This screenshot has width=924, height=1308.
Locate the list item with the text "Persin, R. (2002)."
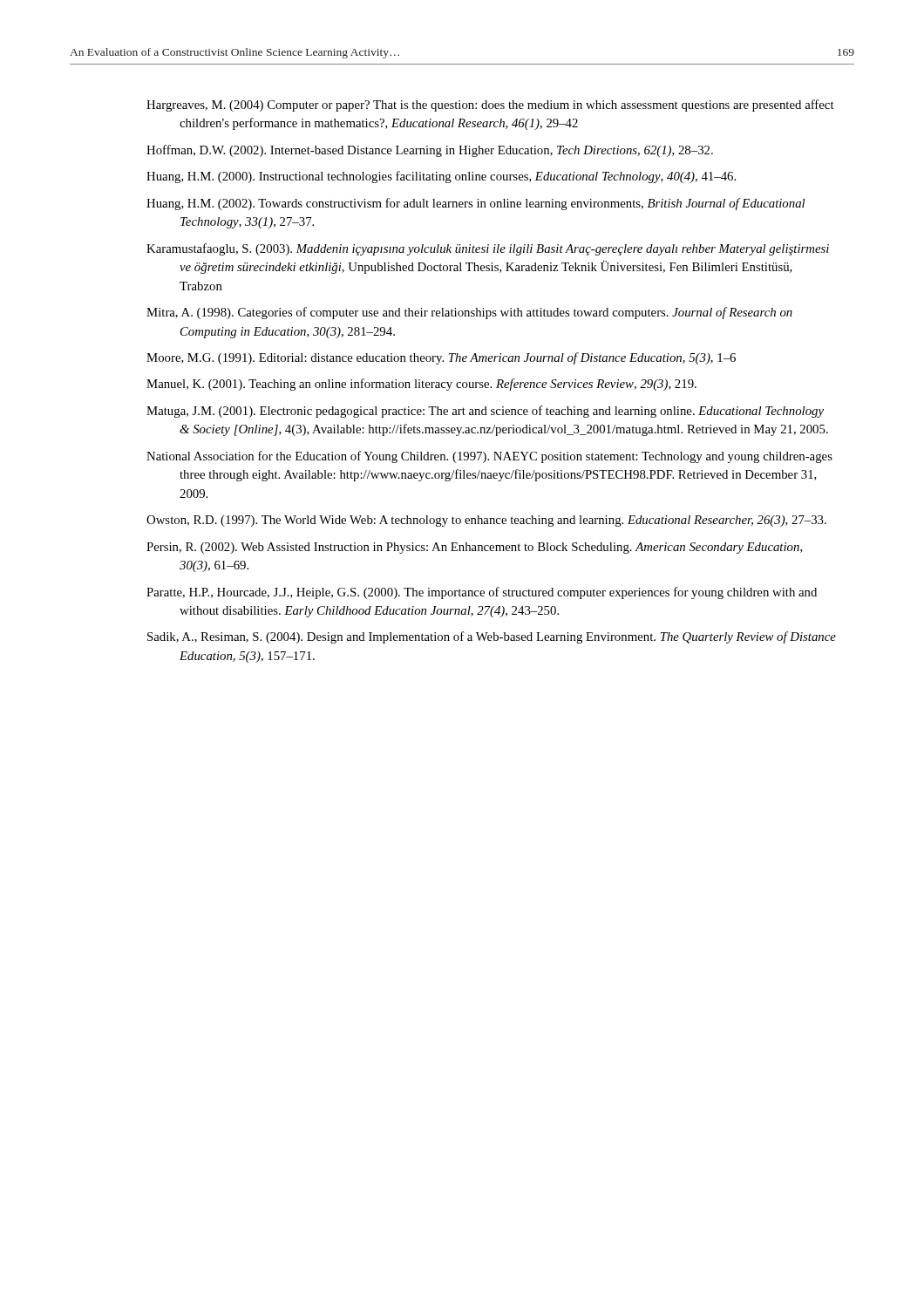pos(475,556)
